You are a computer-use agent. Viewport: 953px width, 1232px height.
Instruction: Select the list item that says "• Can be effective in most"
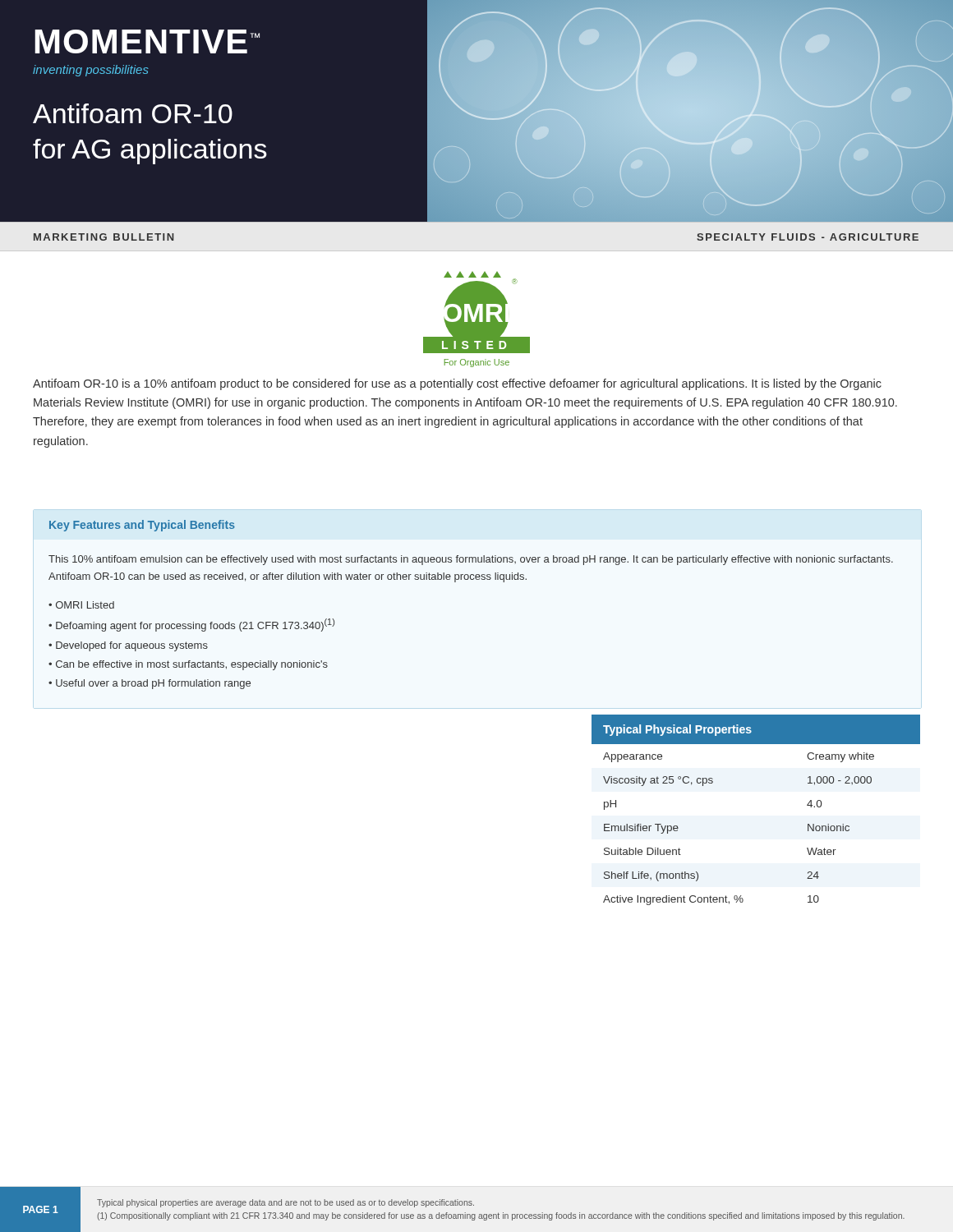pos(188,664)
